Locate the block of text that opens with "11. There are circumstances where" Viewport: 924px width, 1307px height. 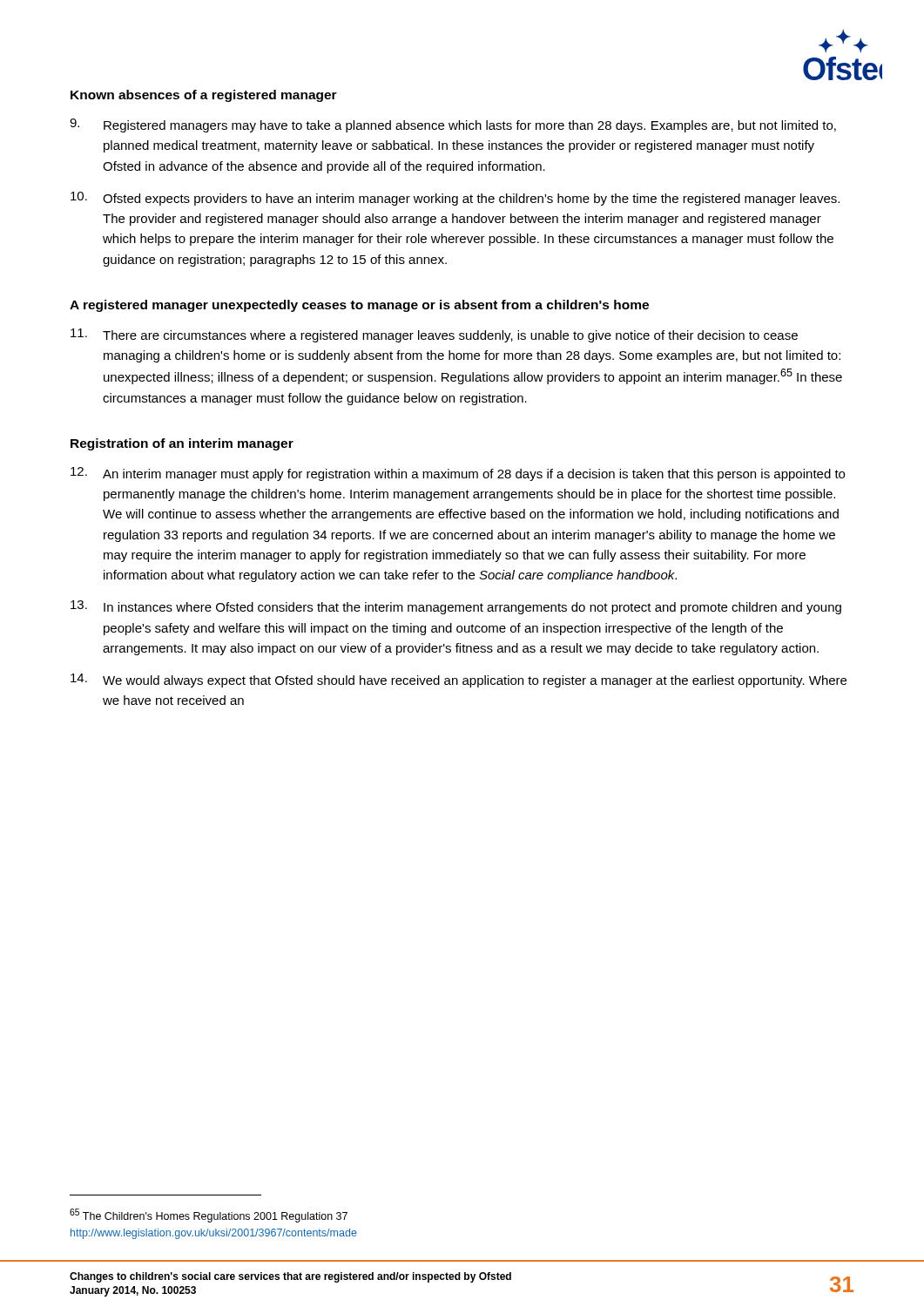click(462, 366)
